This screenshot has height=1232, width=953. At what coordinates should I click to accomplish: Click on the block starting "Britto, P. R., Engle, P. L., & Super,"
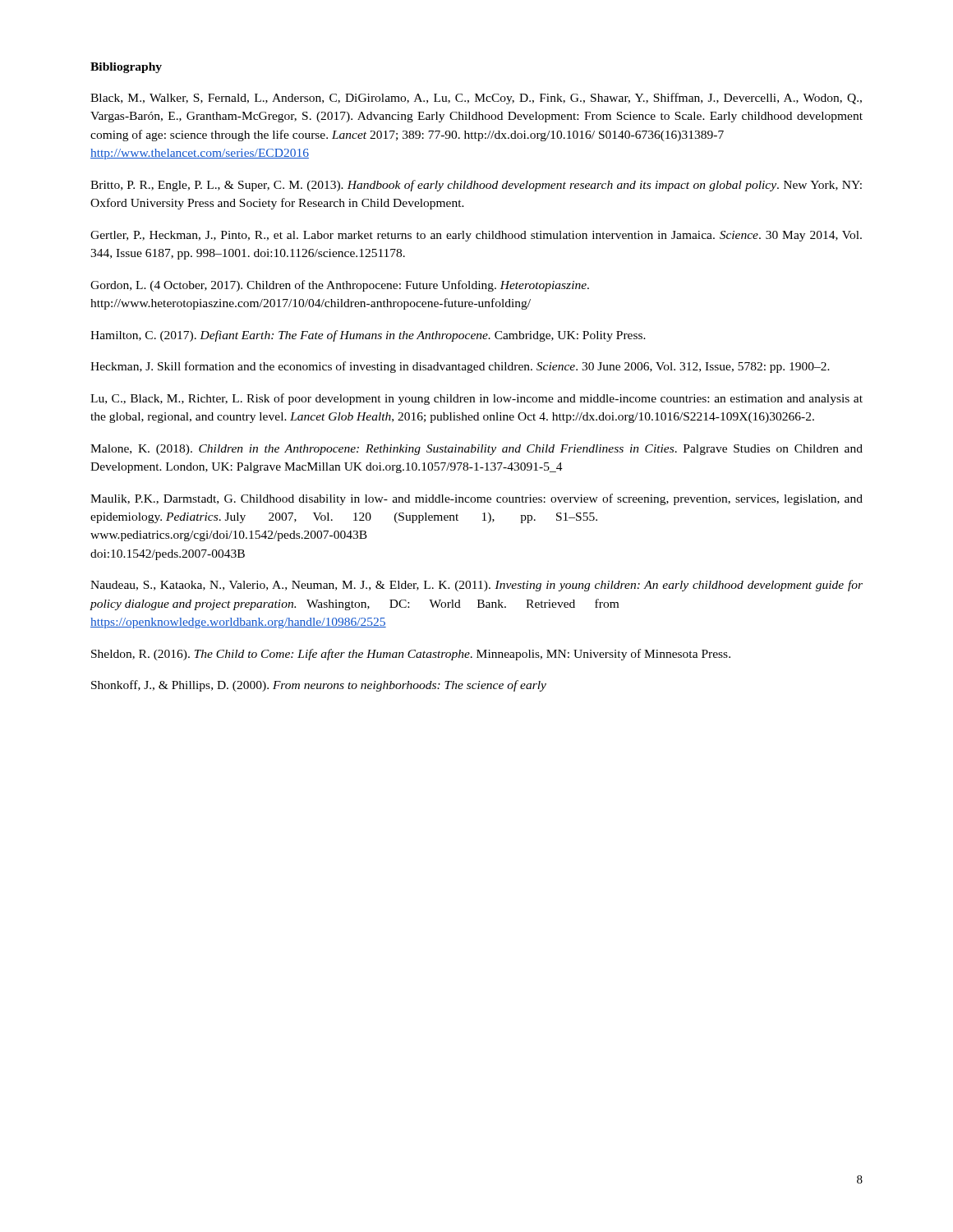click(x=476, y=193)
